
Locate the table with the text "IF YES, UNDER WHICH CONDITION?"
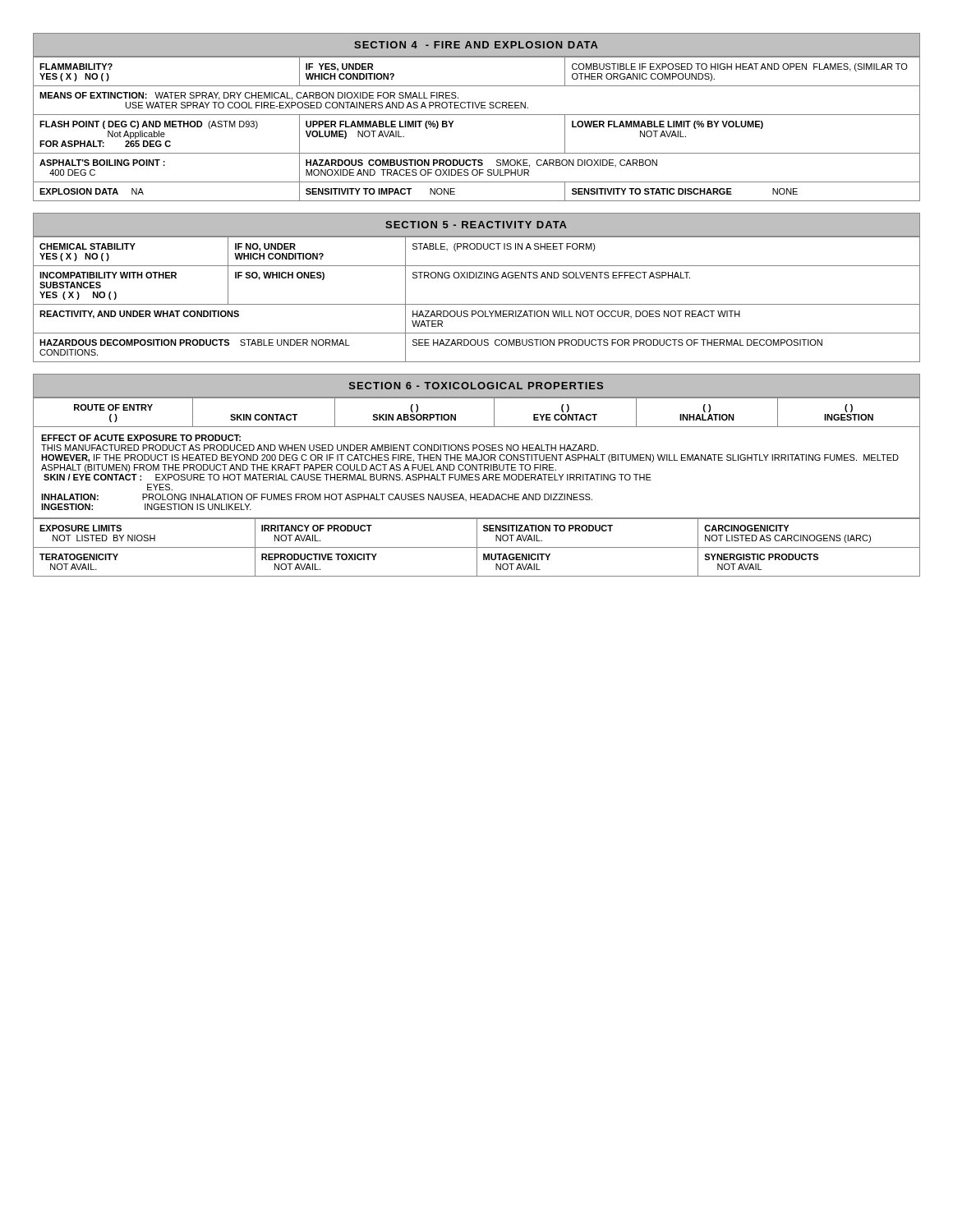[476, 129]
